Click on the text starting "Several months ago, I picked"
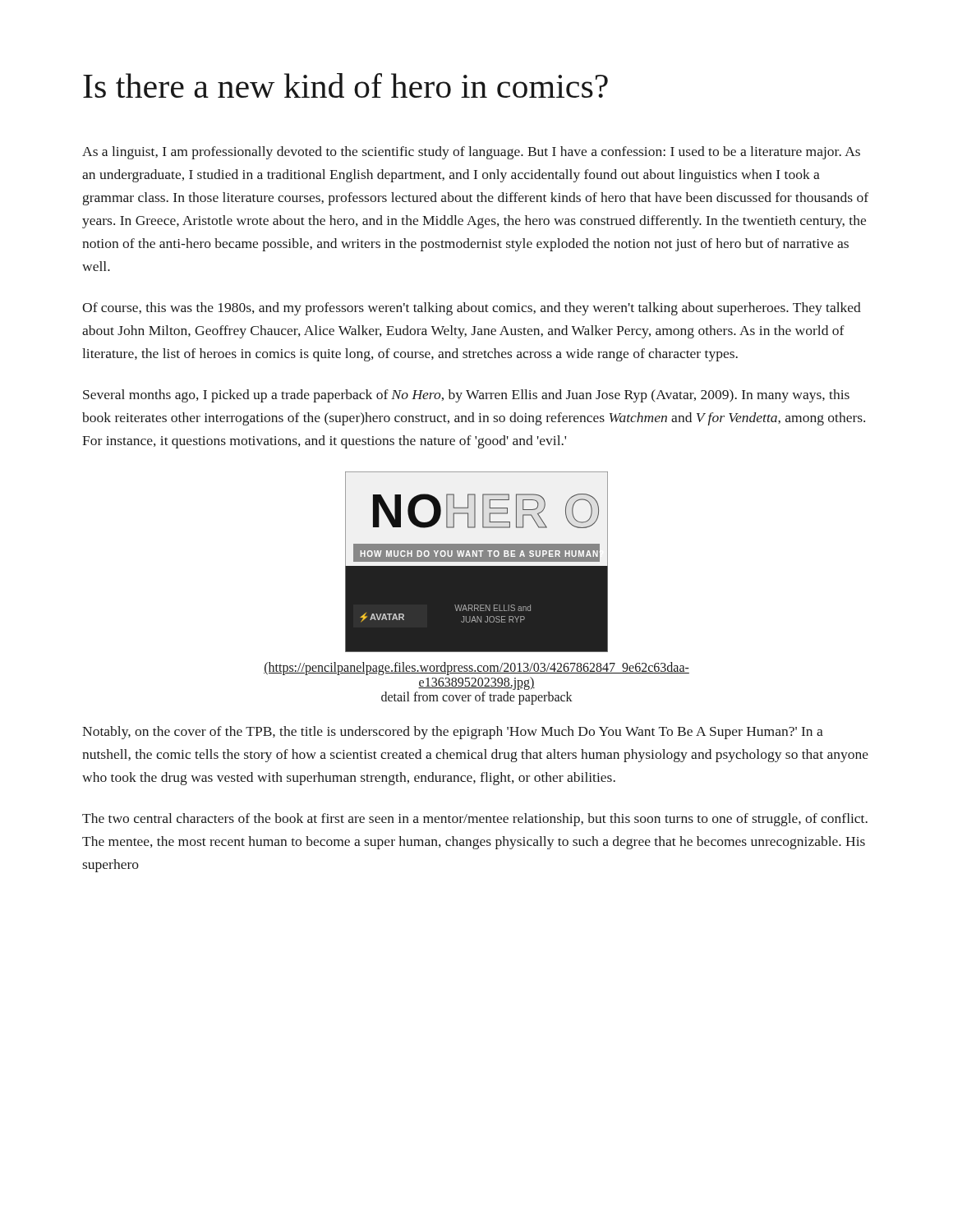 pos(474,418)
